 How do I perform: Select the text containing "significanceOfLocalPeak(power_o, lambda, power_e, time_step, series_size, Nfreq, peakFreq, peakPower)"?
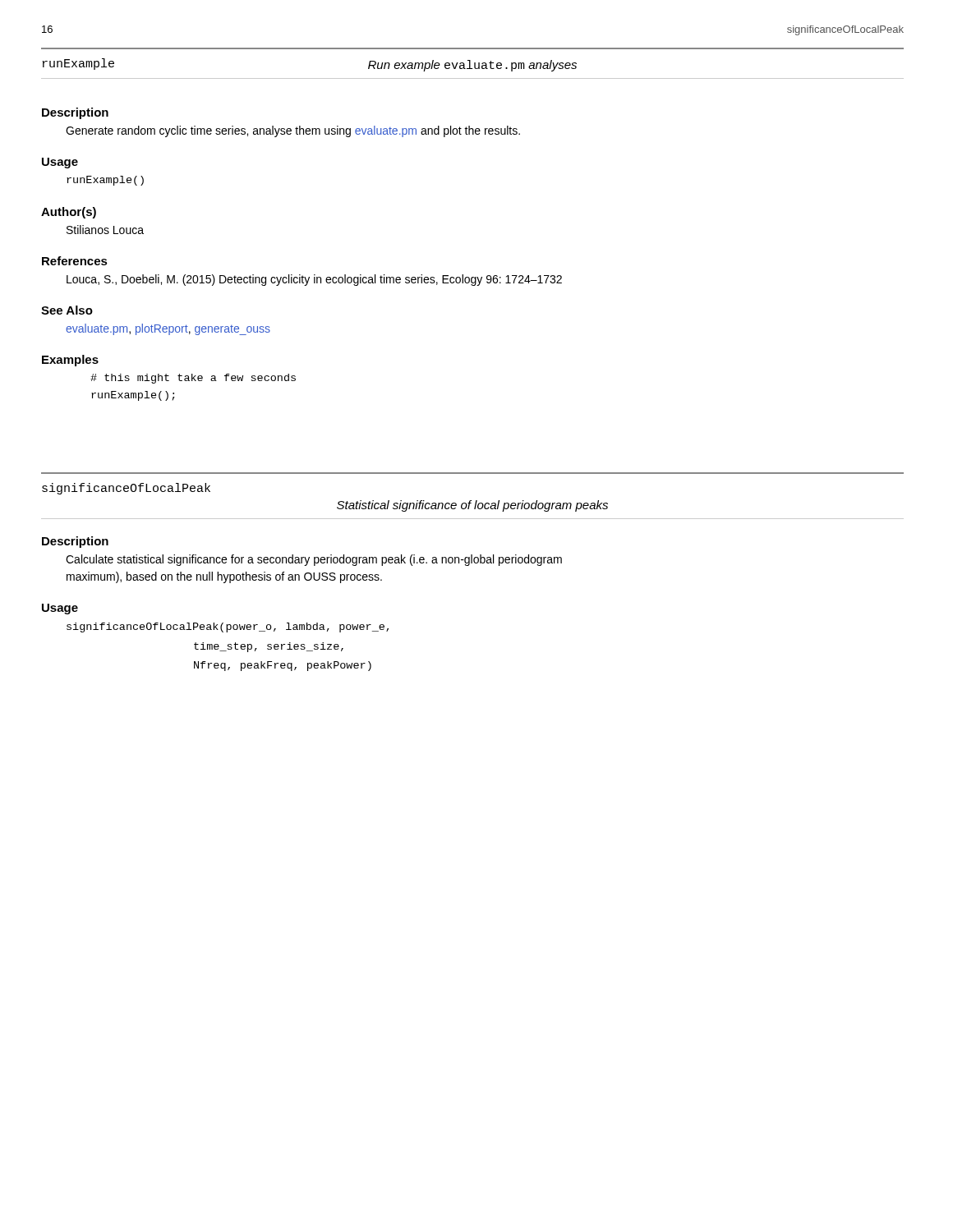pyautogui.click(x=228, y=627)
